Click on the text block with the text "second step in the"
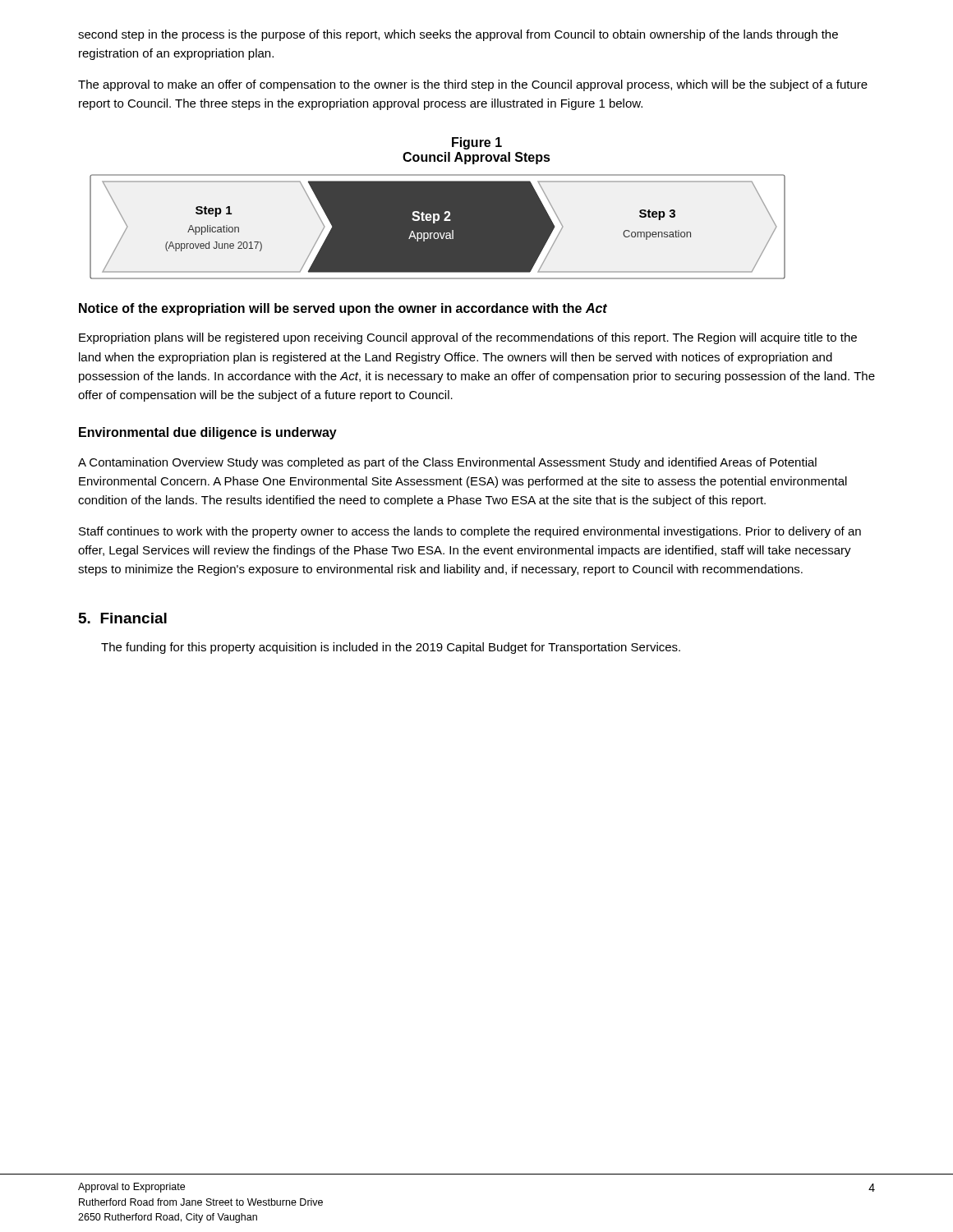Image resolution: width=953 pixels, height=1232 pixels. tap(458, 44)
